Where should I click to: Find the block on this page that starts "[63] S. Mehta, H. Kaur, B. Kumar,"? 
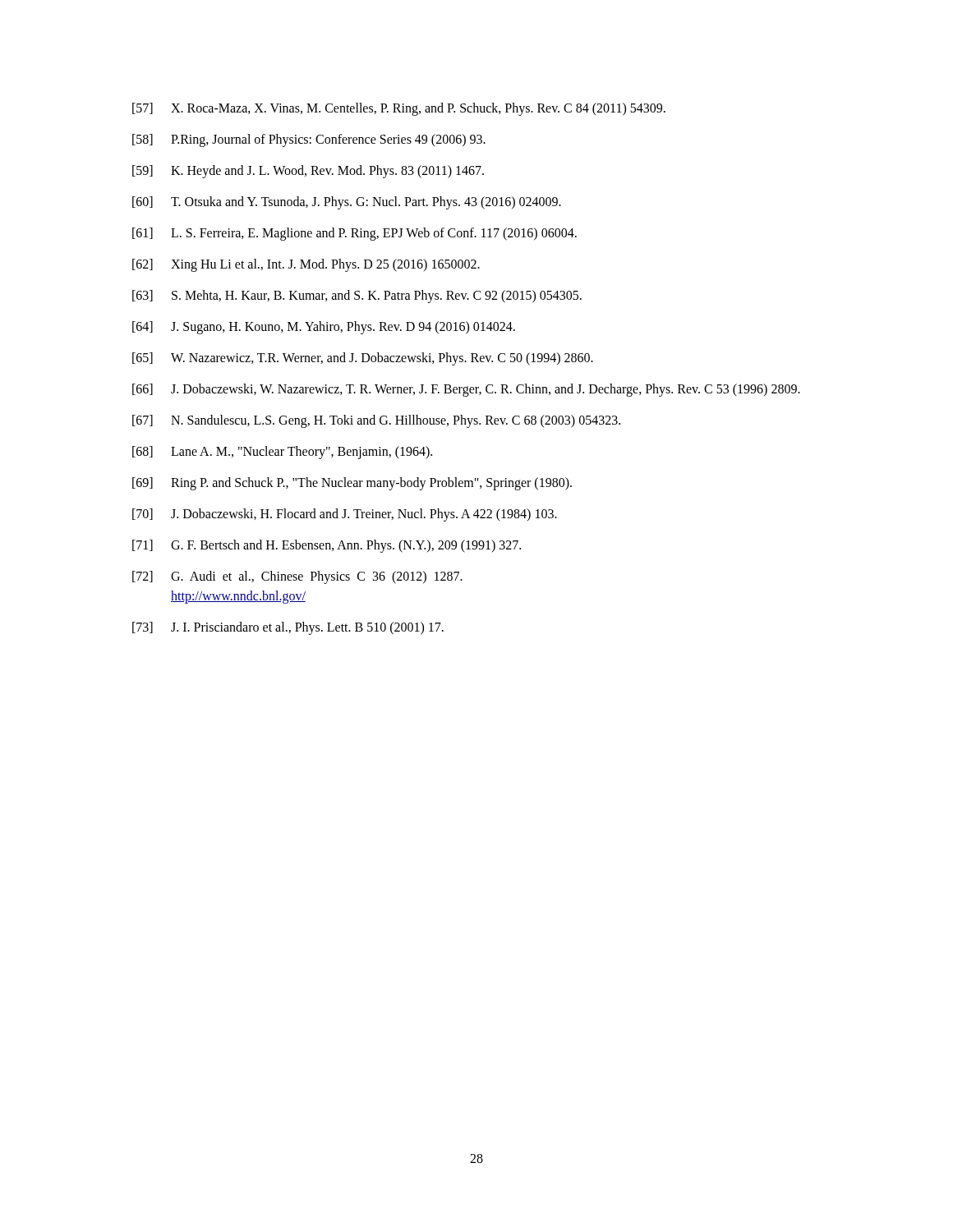[x=476, y=296]
